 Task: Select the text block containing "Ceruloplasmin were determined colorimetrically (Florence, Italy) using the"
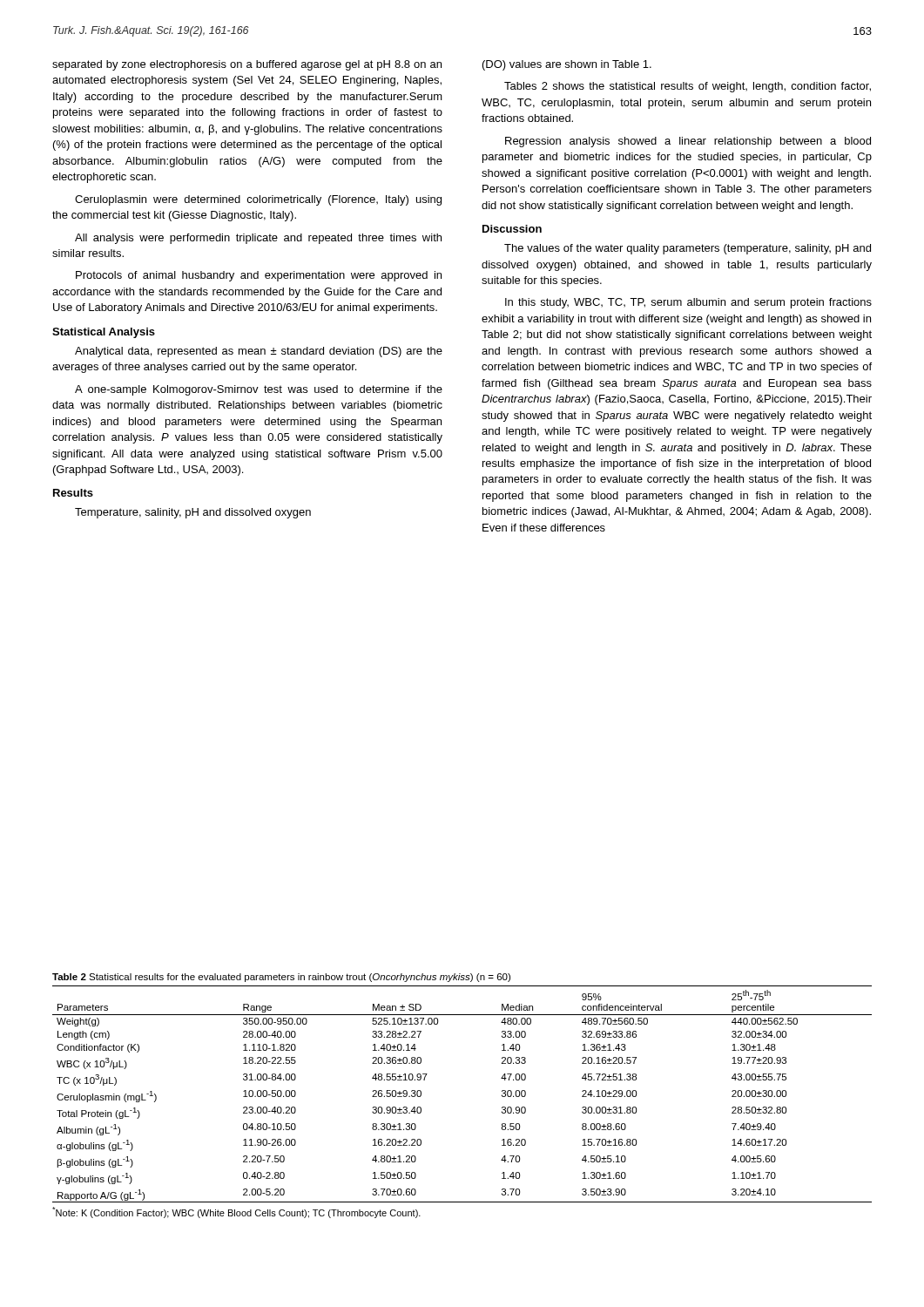click(247, 207)
